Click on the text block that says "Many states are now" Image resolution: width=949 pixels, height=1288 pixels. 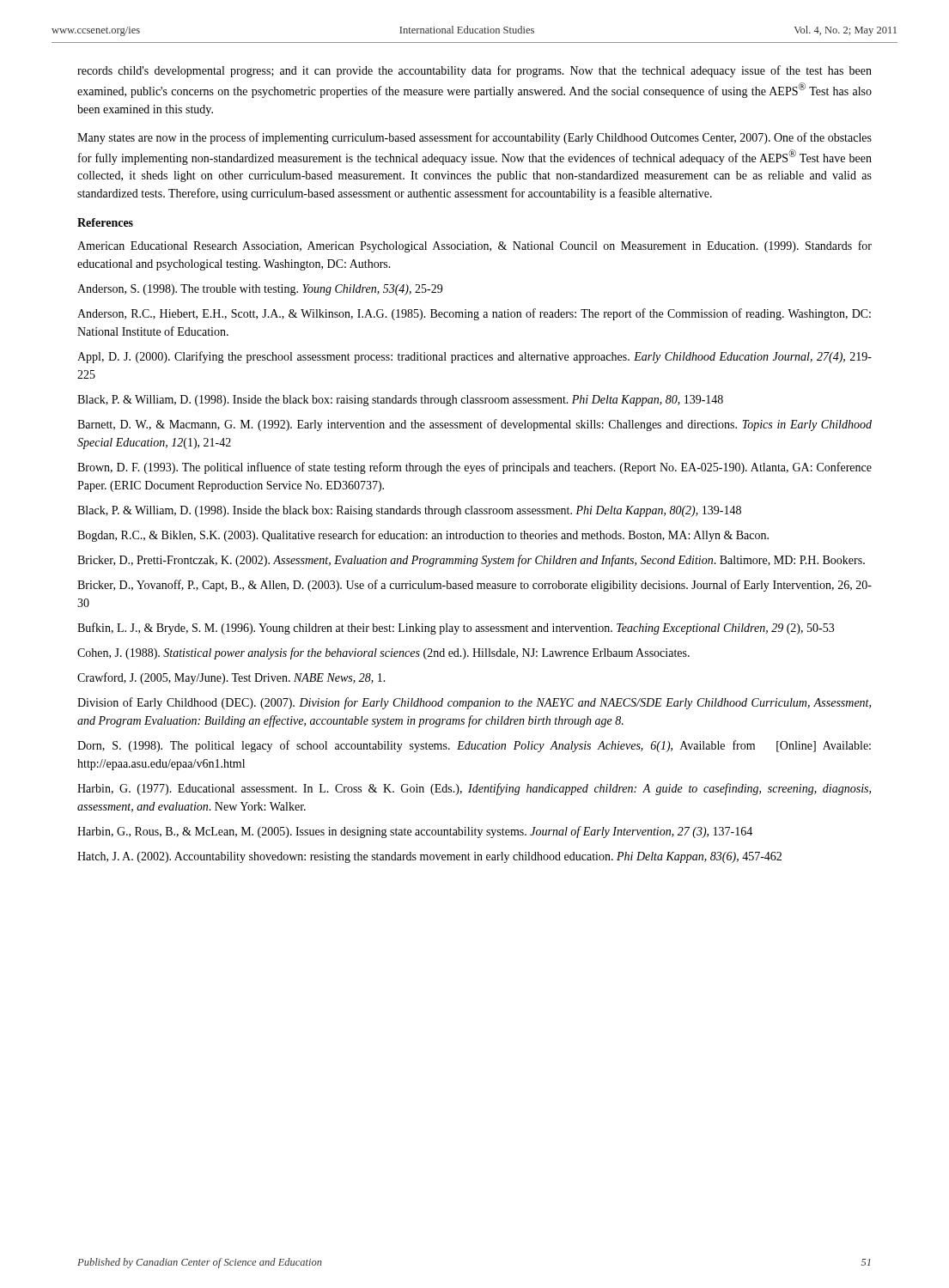(x=474, y=166)
